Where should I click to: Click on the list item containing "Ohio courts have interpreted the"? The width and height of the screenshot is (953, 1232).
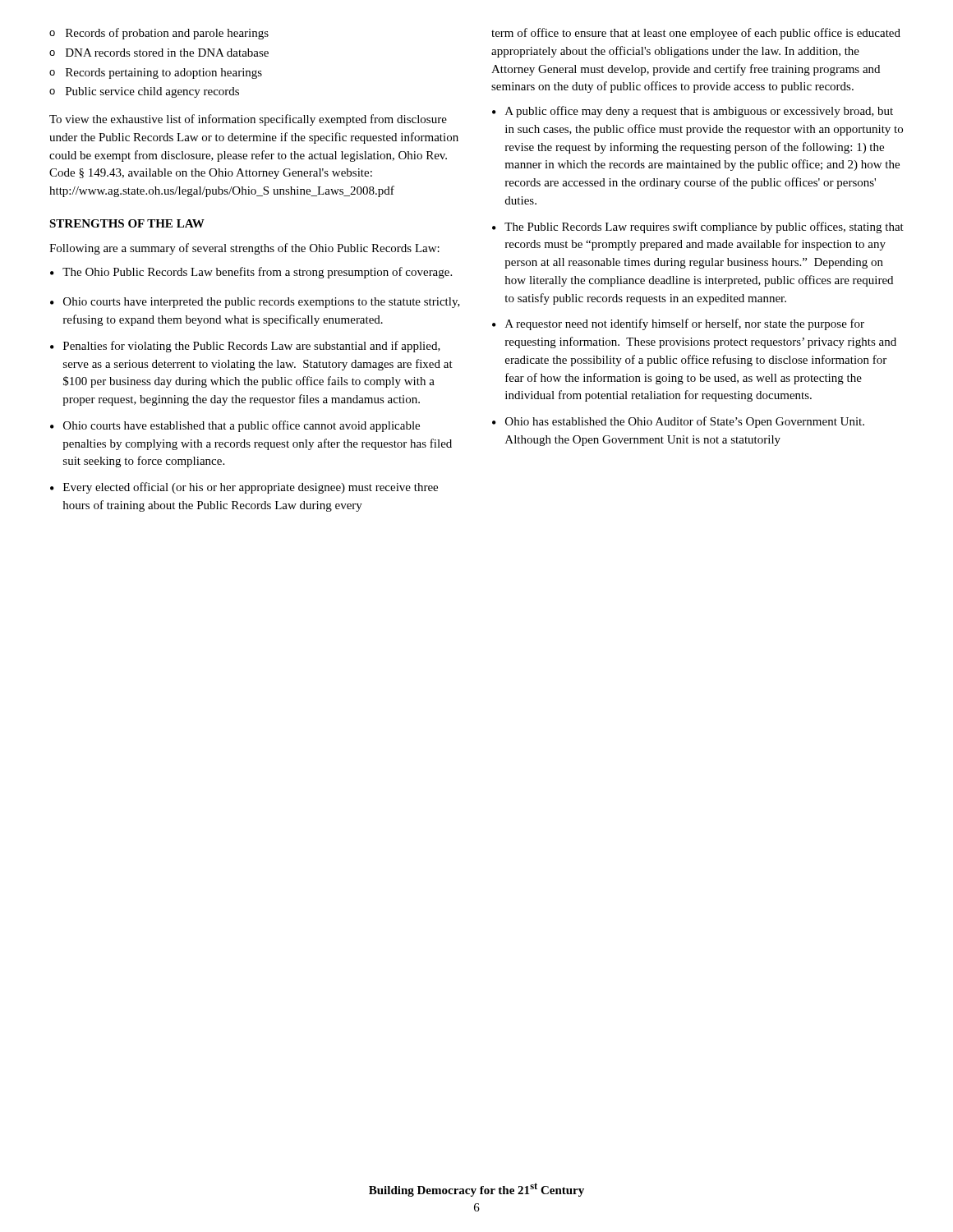(x=262, y=311)
